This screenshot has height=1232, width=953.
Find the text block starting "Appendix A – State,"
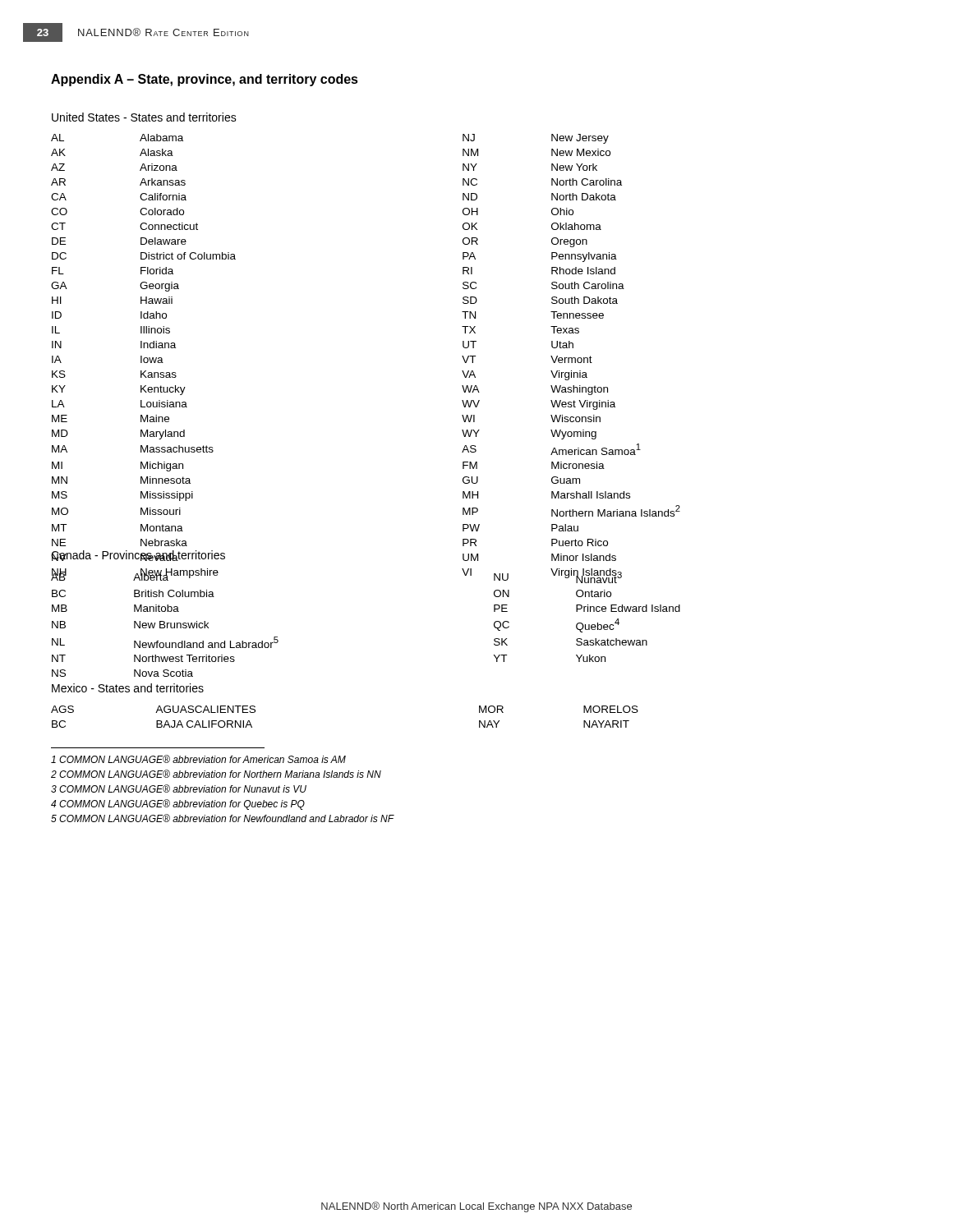pos(205,79)
